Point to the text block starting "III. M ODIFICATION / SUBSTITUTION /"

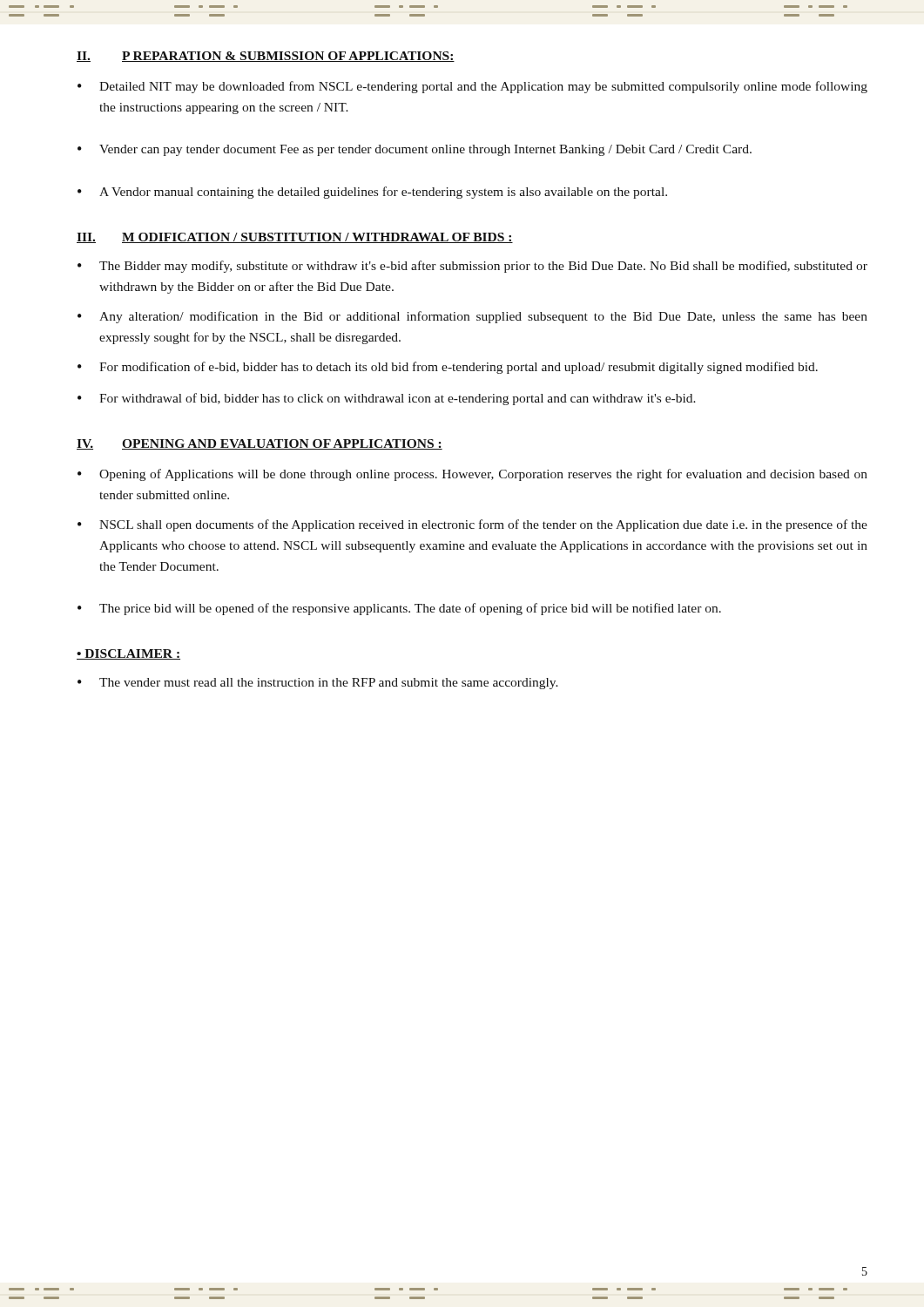[295, 237]
